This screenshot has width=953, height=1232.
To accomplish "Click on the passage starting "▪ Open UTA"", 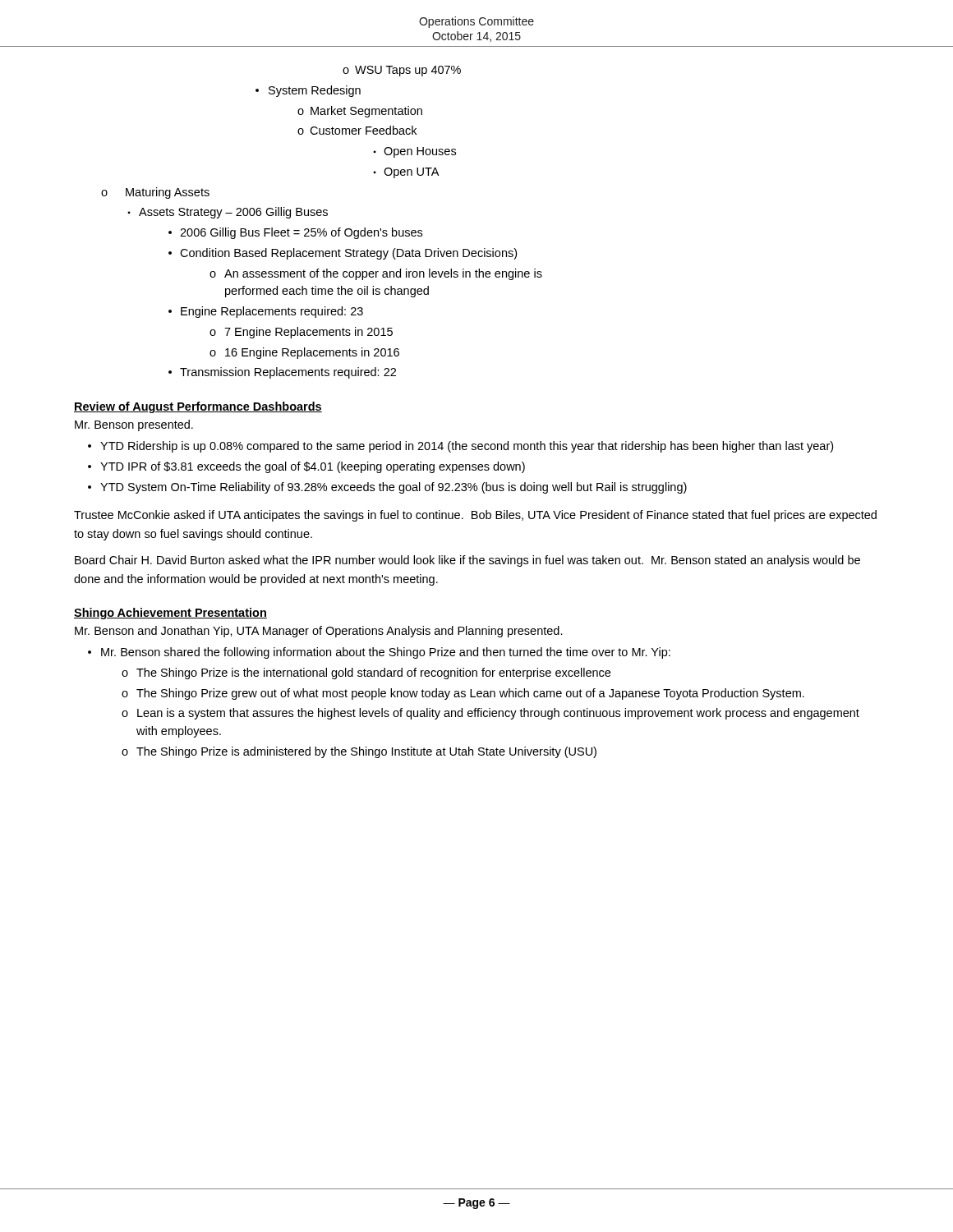I will click(x=406, y=173).
